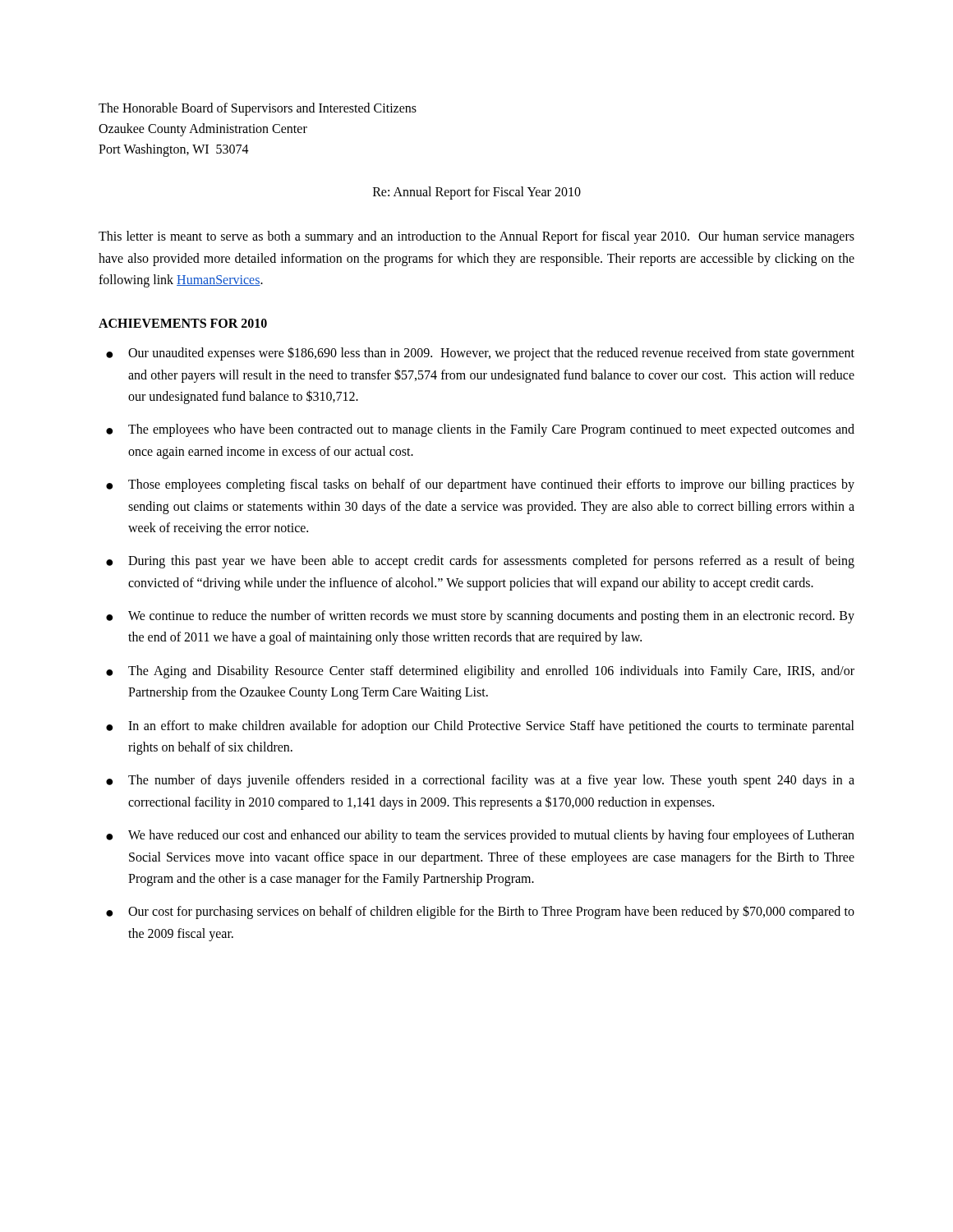Where is the passage that starts "● The employees who"?
The height and width of the screenshot is (1232, 953).
pyautogui.click(x=476, y=441)
